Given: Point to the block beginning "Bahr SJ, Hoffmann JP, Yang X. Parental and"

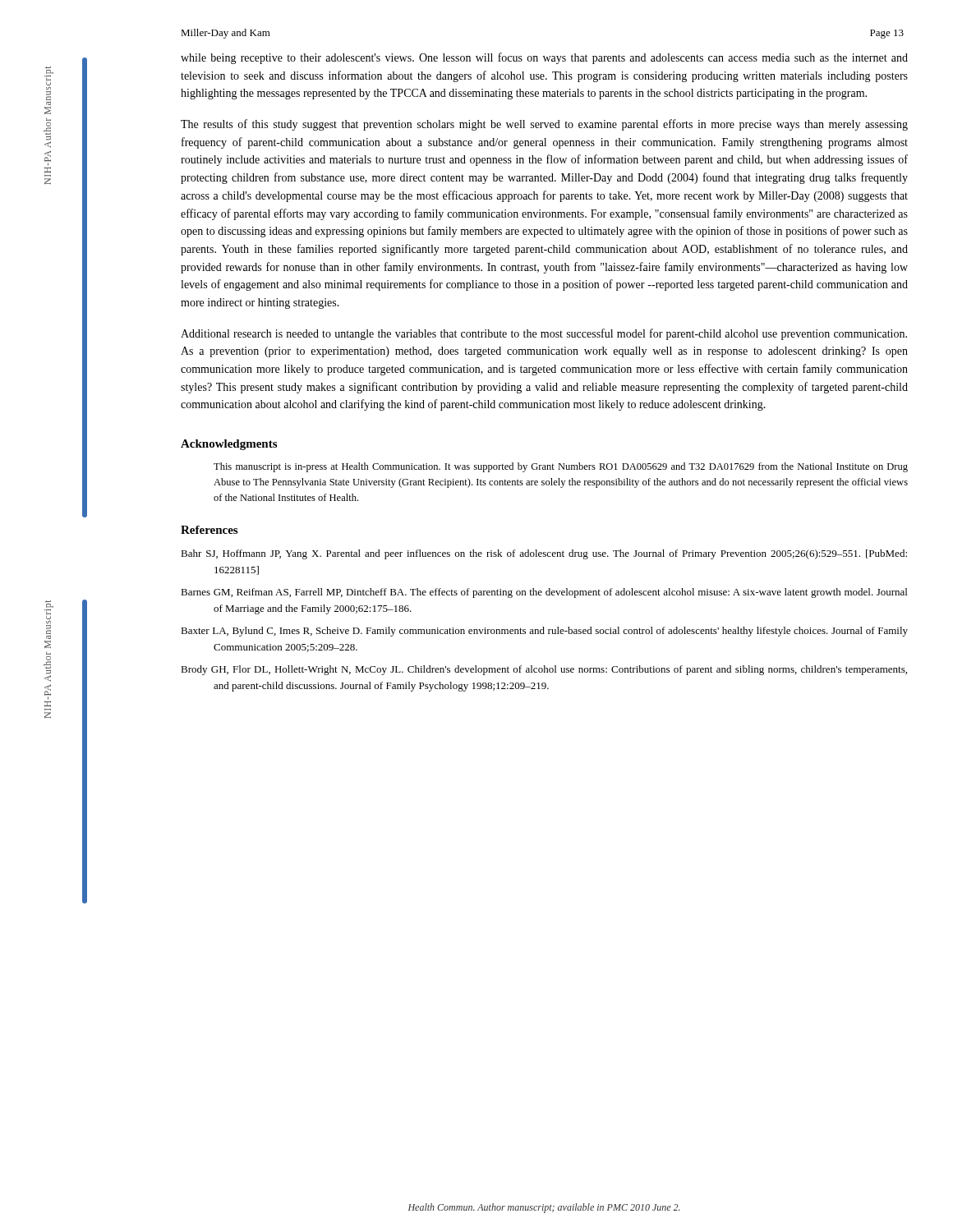Looking at the screenshot, I should point(544,561).
